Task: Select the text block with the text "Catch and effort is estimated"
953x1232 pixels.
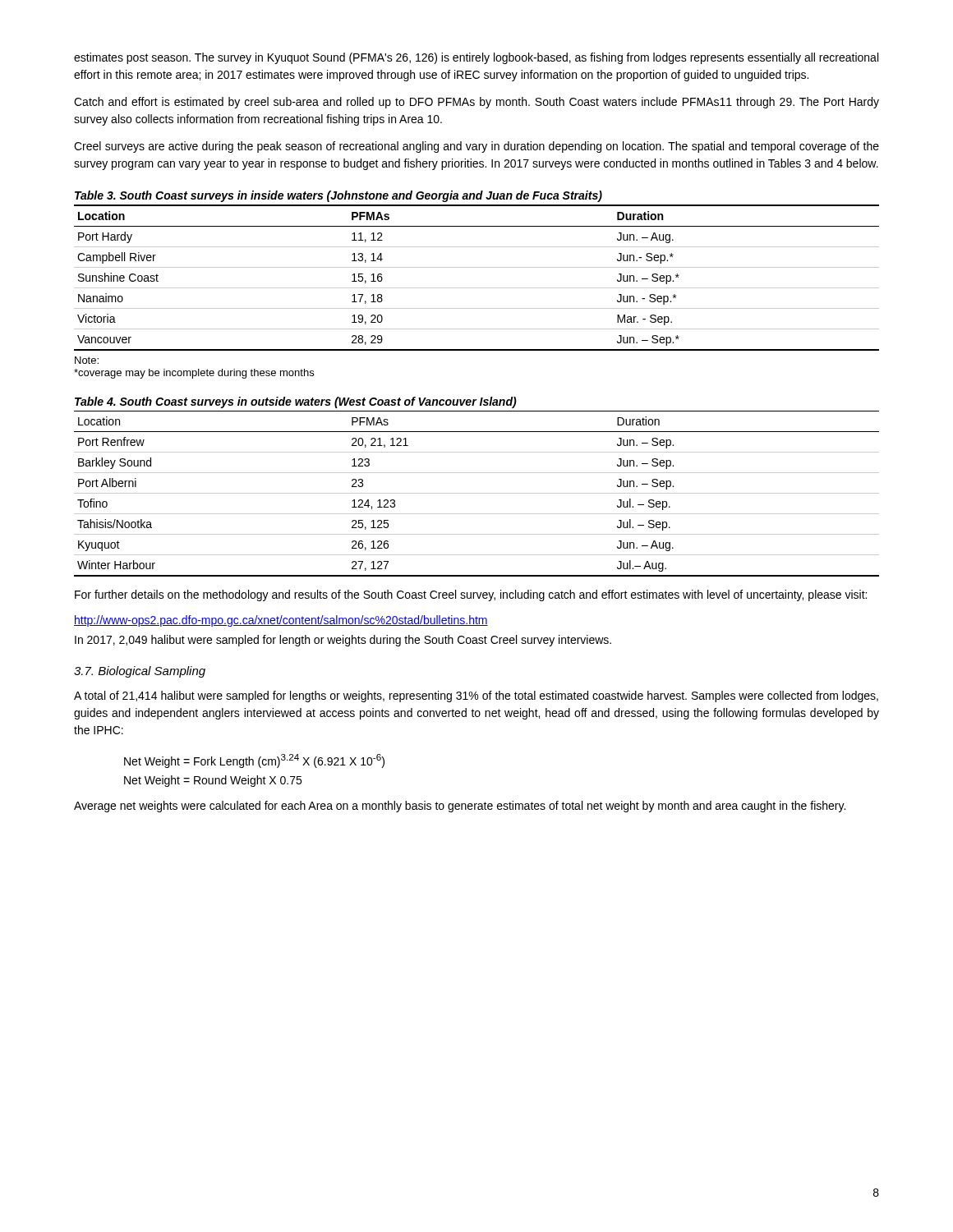Action: tap(476, 111)
